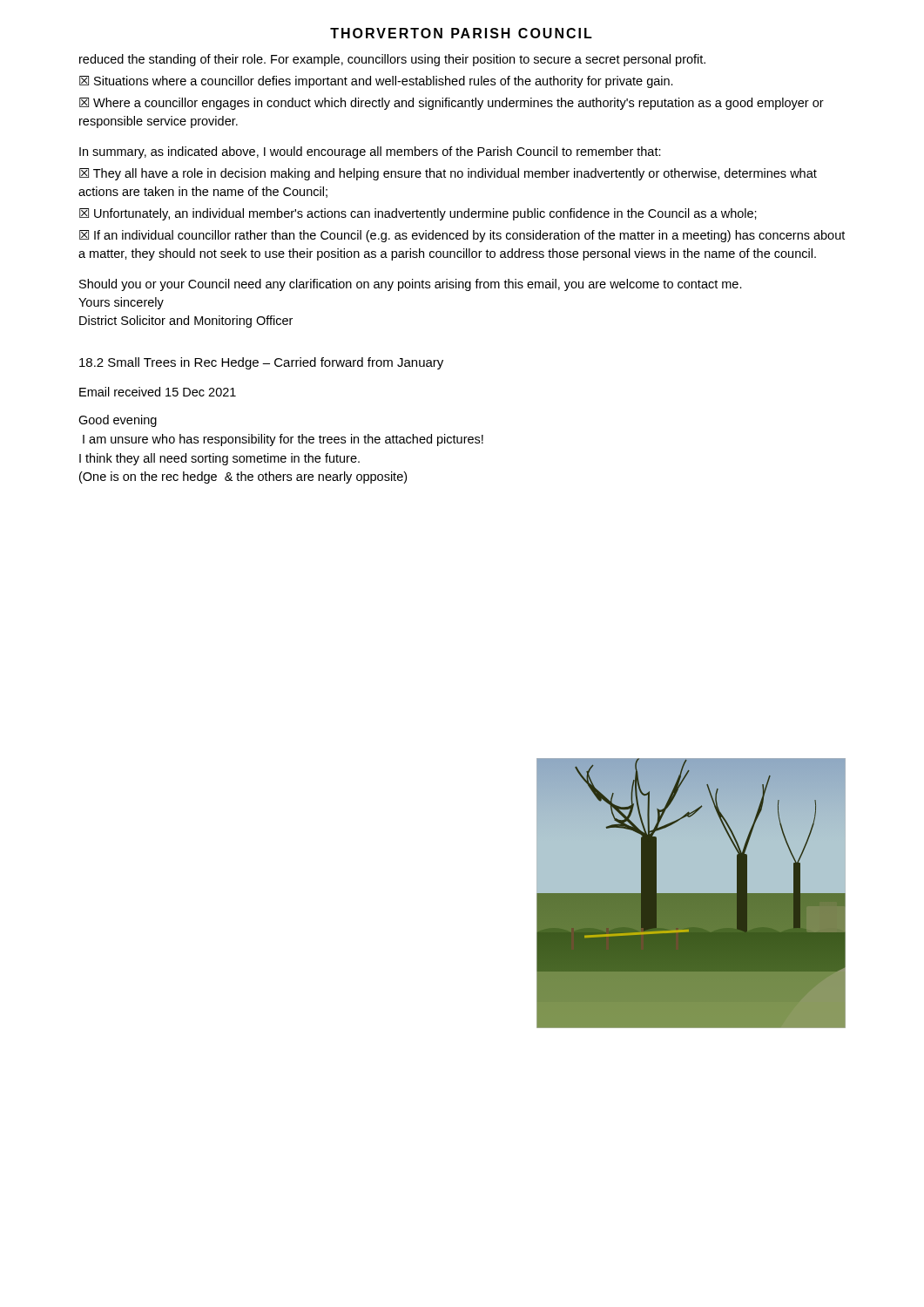Select the block starting "Good evening I am unsure who"

point(281,449)
